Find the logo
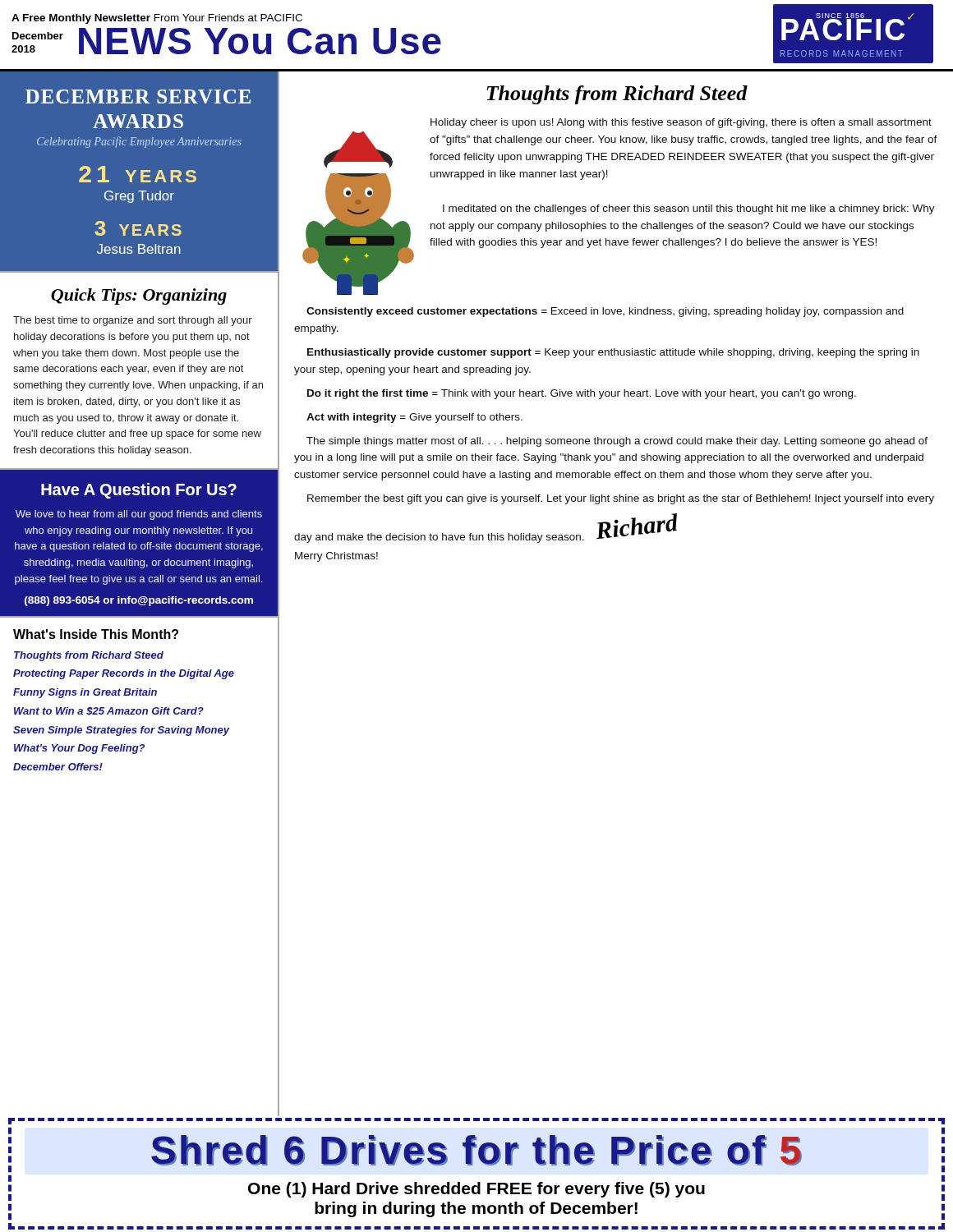This screenshot has height=1232, width=953. [853, 35]
